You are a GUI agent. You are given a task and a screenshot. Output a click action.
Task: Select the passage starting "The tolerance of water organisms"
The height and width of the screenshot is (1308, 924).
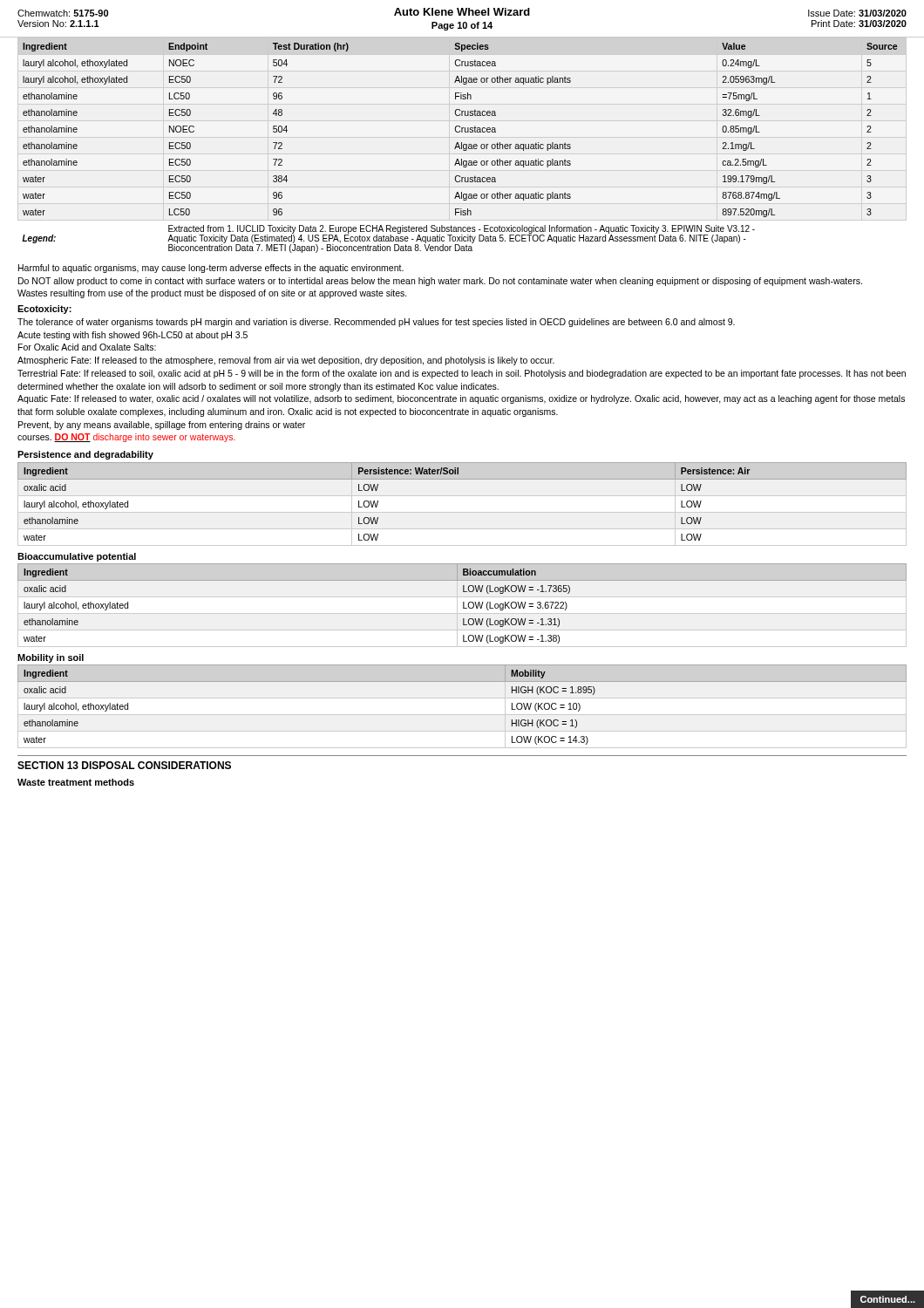tap(462, 379)
